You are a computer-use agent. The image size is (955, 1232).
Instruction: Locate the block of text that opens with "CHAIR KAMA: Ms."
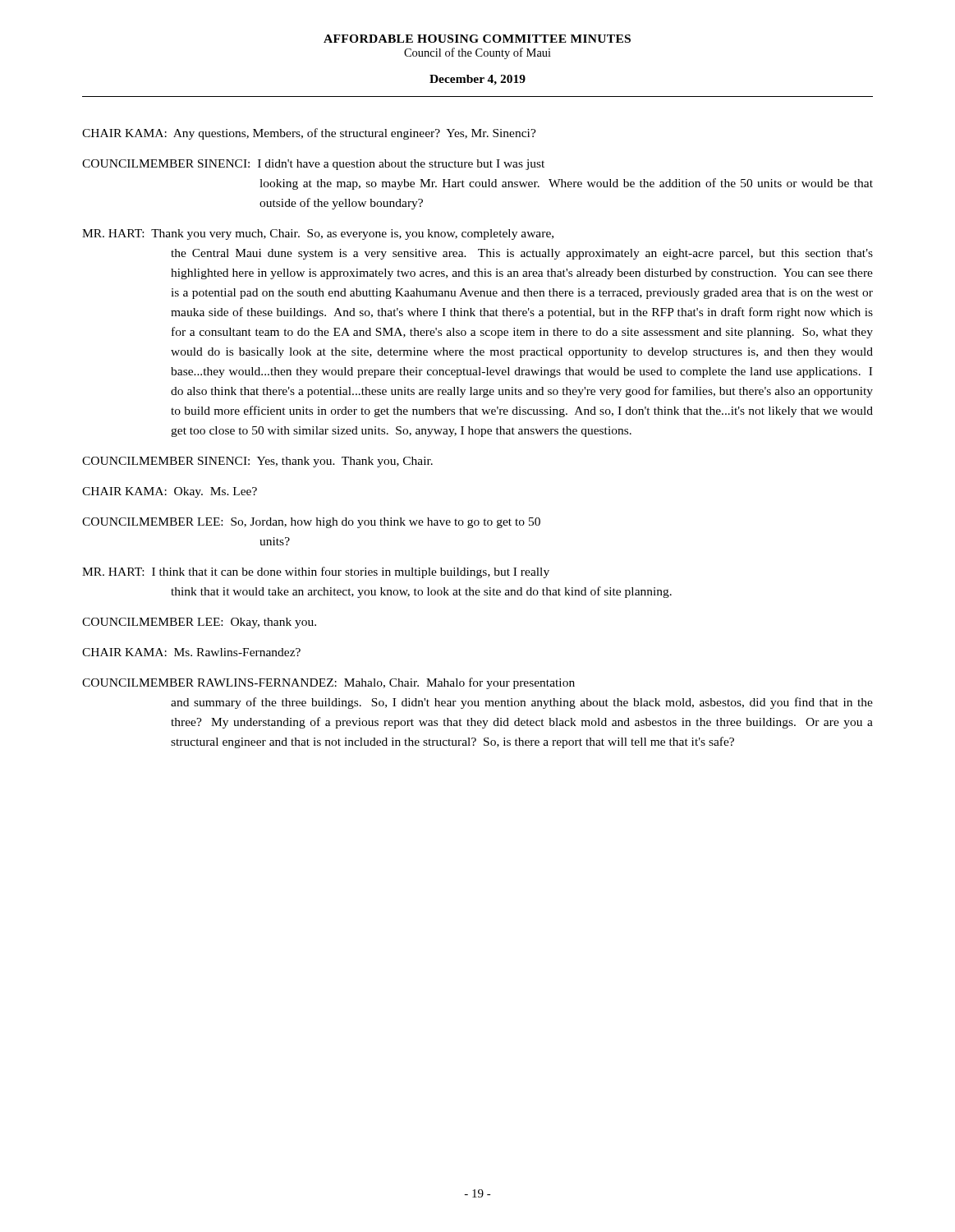click(192, 652)
